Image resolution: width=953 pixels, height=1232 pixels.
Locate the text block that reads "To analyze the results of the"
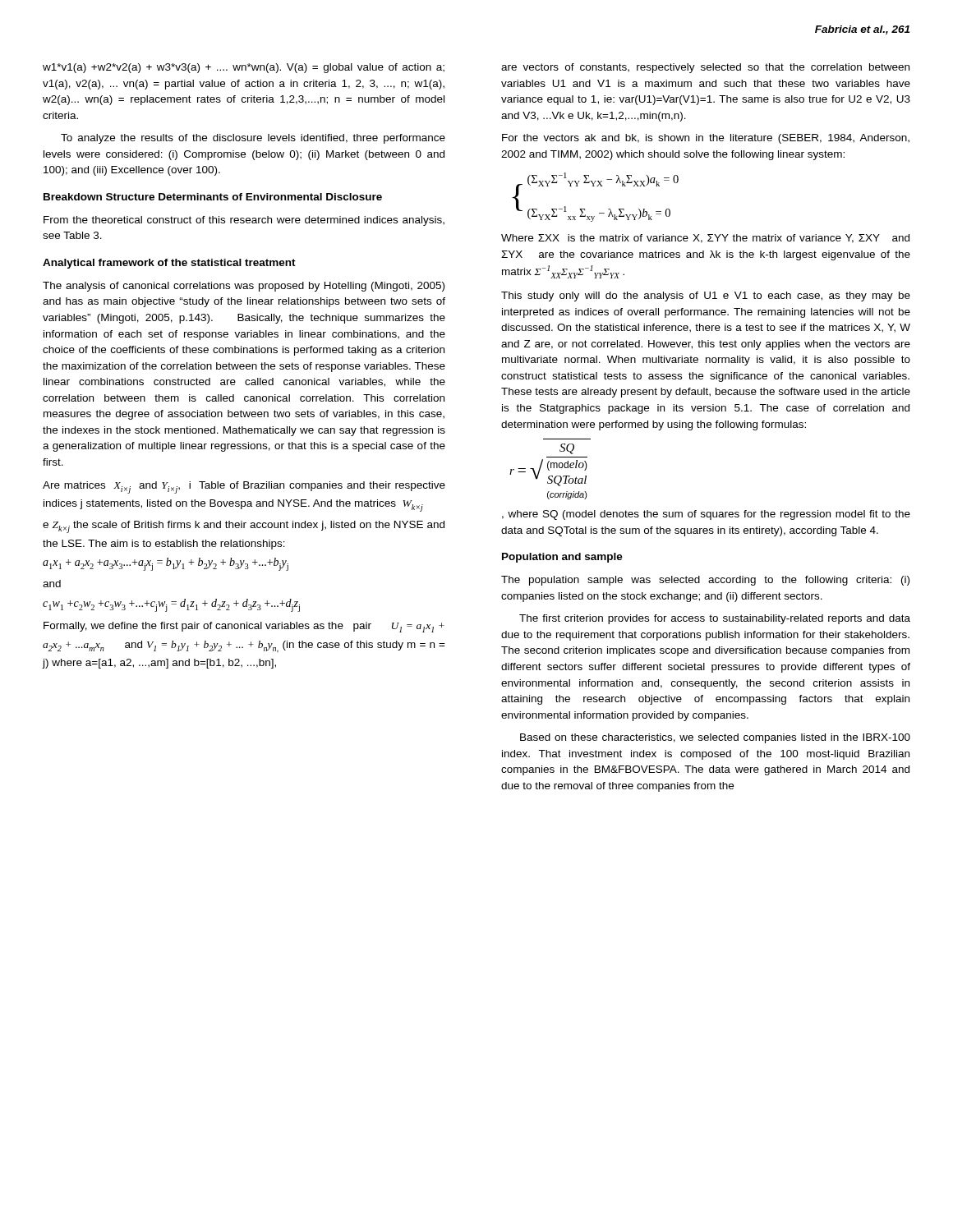[x=244, y=154]
